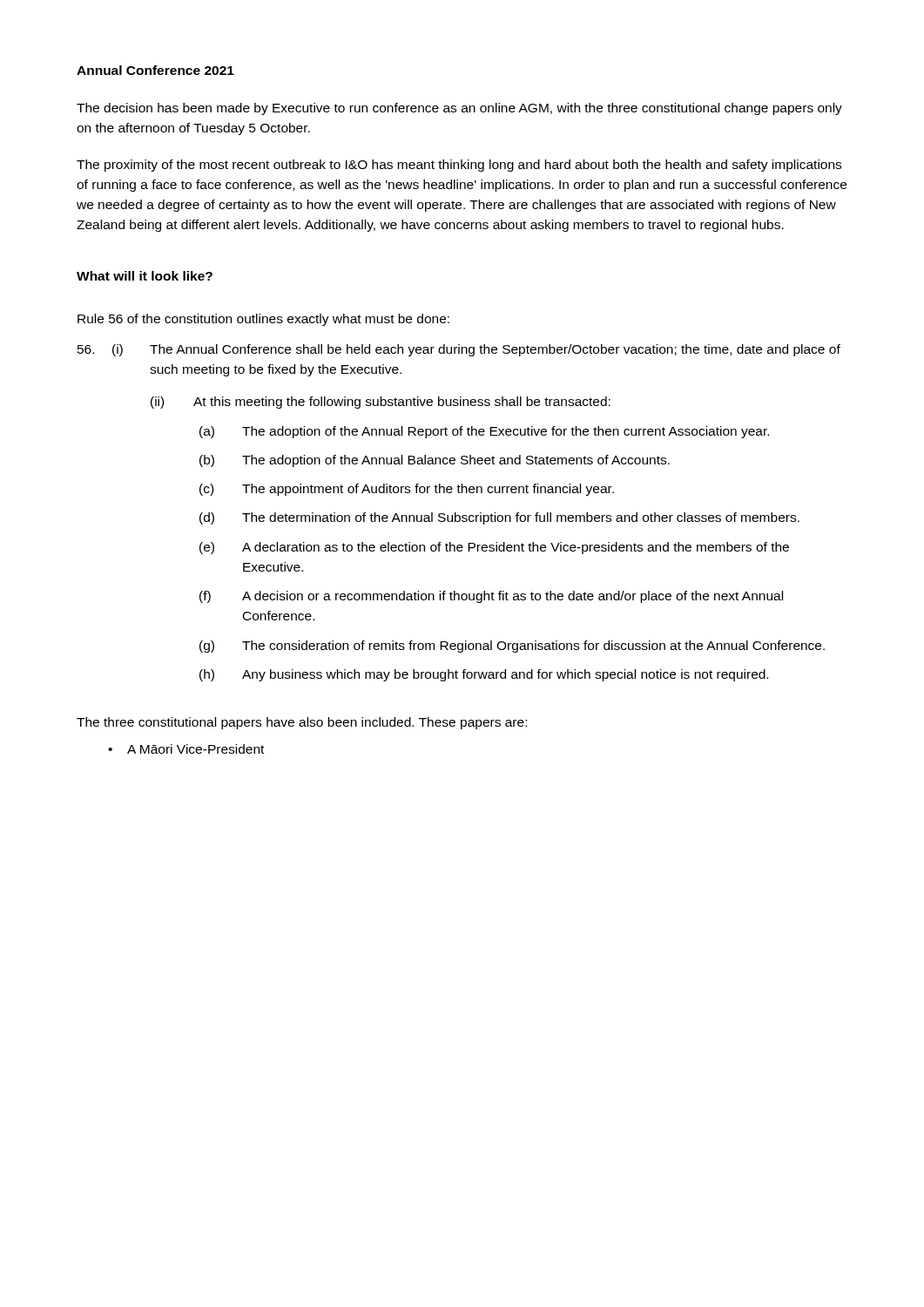Locate the text block containing "The proximity of the"
This screenshot has width=924, height=1307.
[462, 194]
